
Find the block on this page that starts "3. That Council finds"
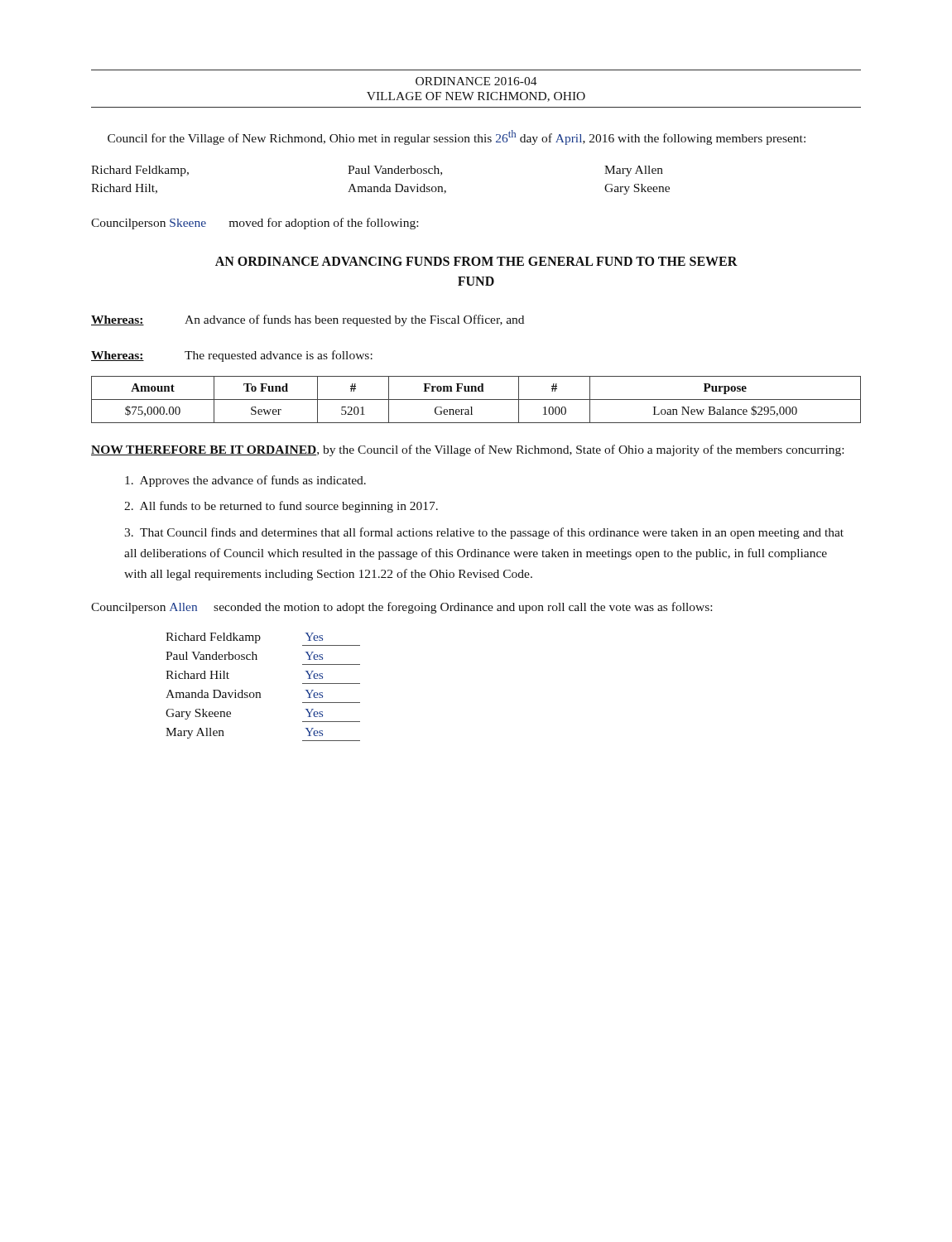pyautogui.click(x=484, y=553)
